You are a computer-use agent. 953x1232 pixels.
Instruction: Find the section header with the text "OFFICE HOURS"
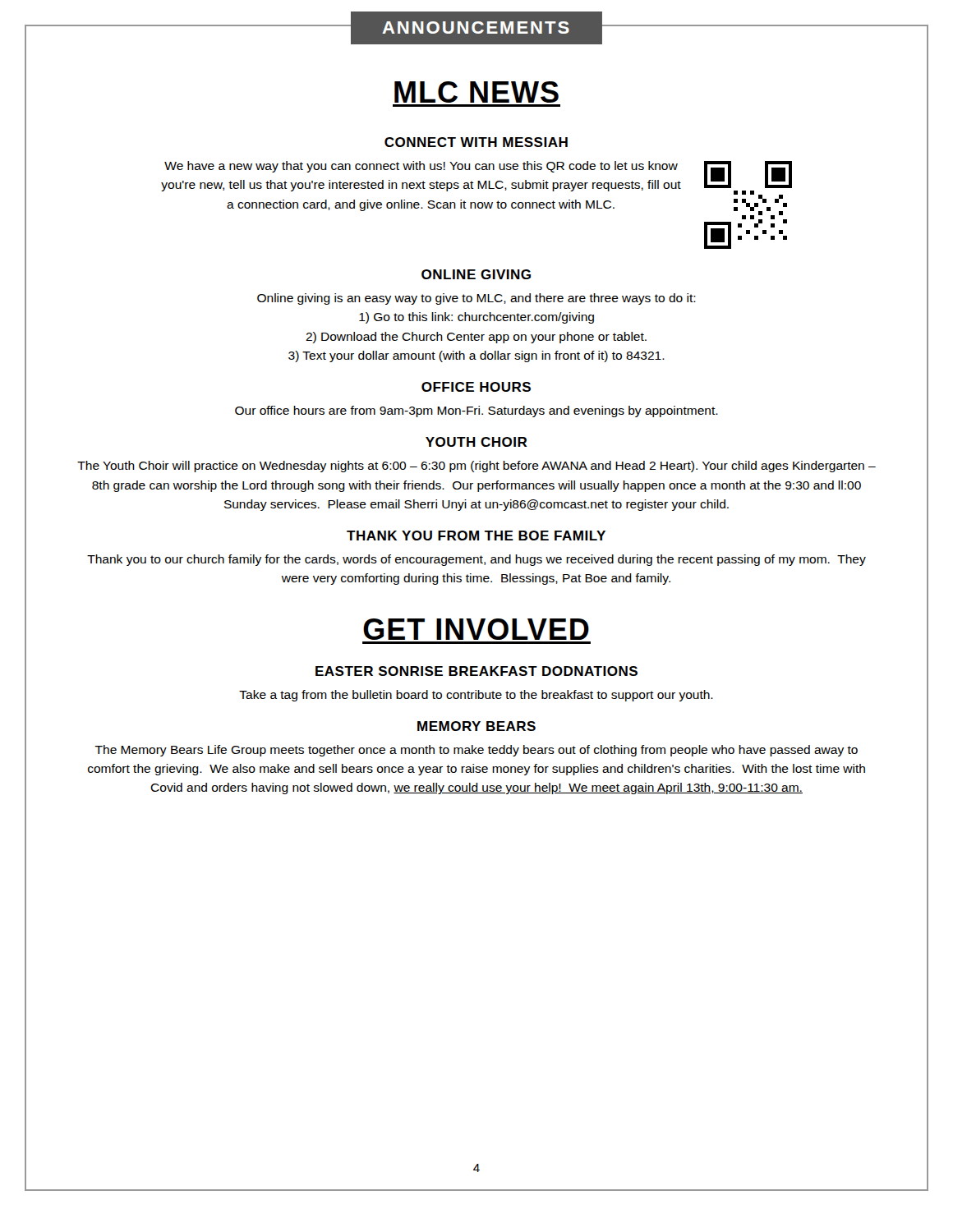[x=476, y=387]
